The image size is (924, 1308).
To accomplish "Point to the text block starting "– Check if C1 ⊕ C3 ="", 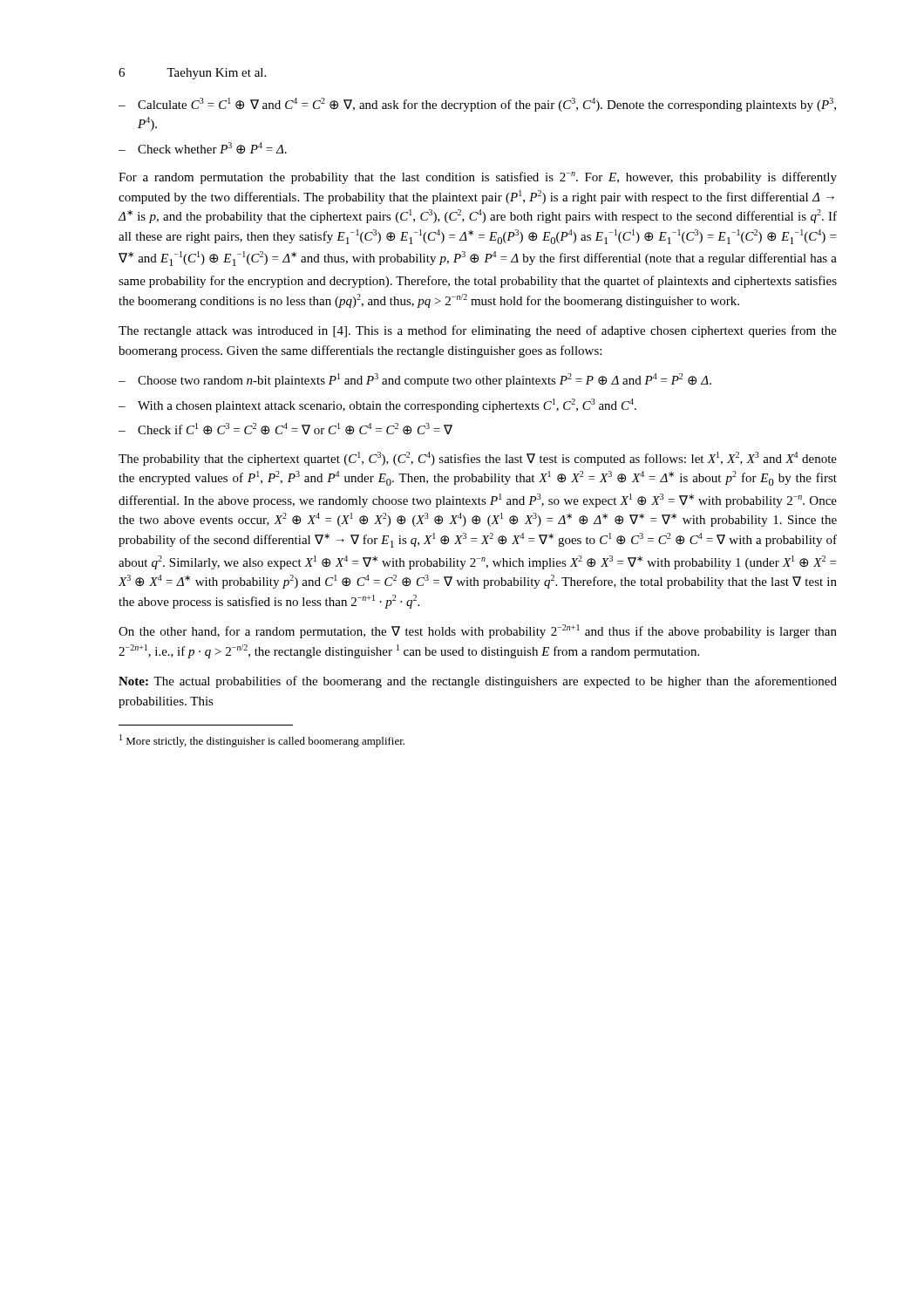I will (x=285, y=429).
